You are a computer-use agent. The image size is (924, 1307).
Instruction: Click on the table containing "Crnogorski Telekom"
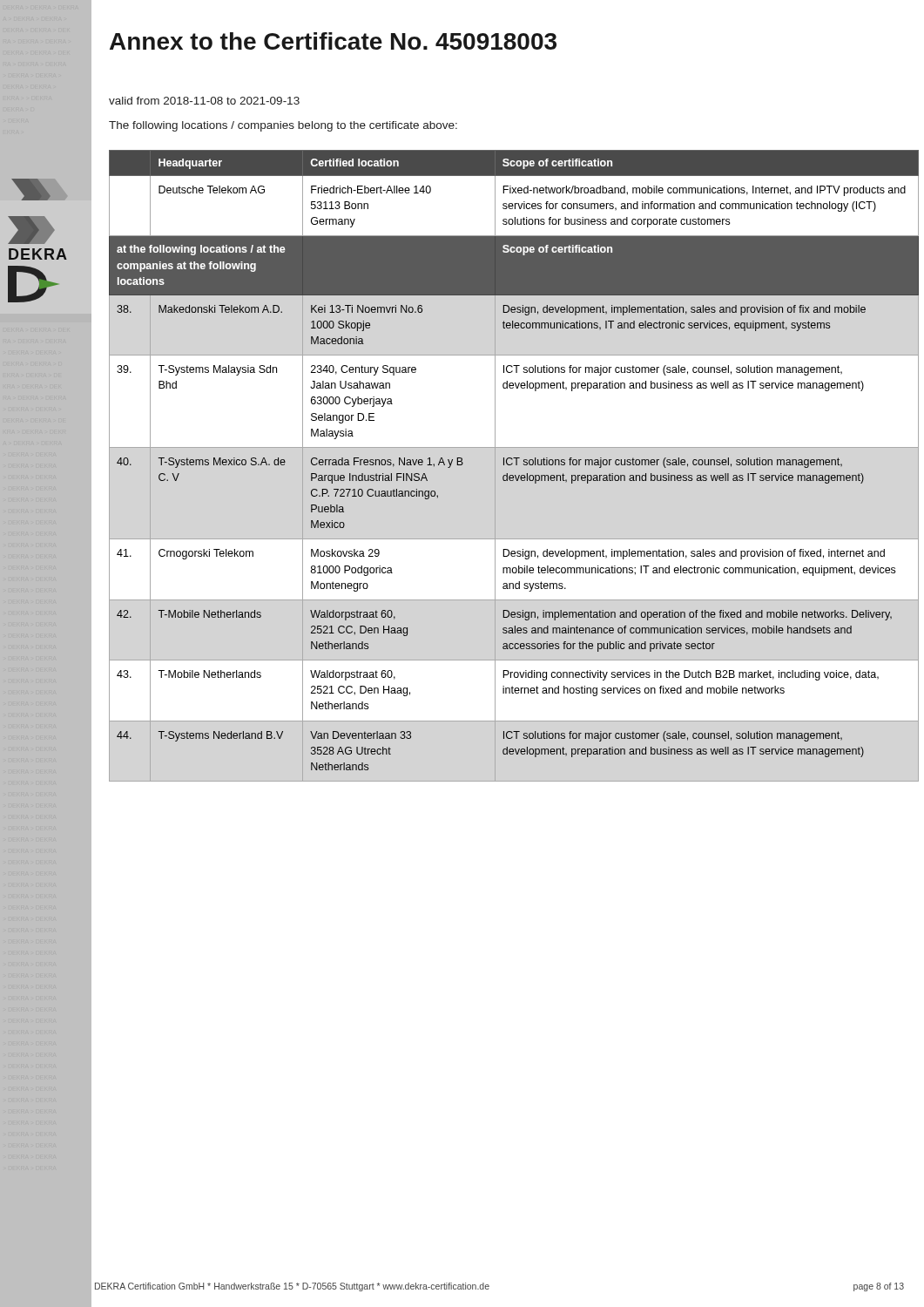[514, 466]
